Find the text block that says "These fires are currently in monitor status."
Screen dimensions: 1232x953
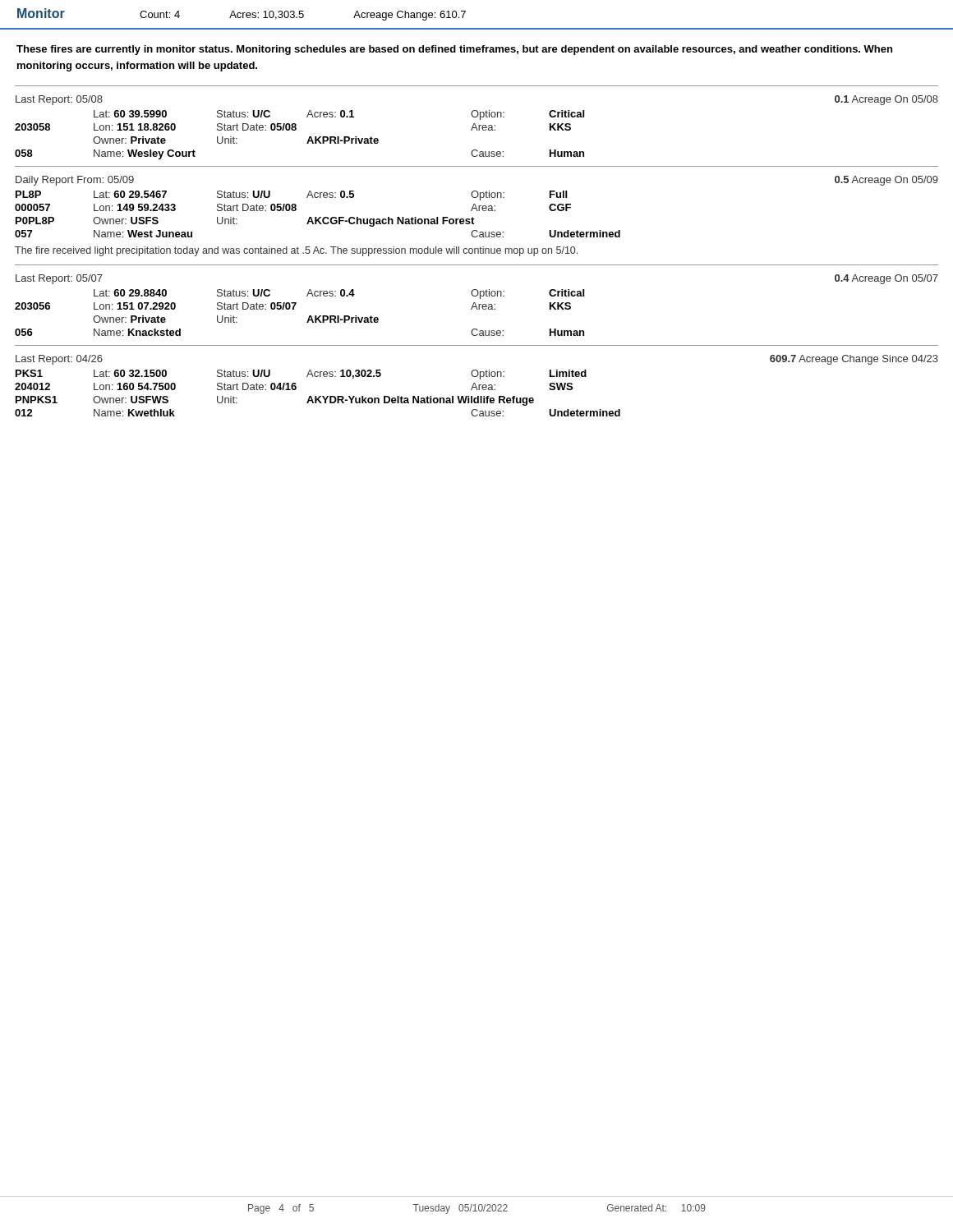click(455, 57)
